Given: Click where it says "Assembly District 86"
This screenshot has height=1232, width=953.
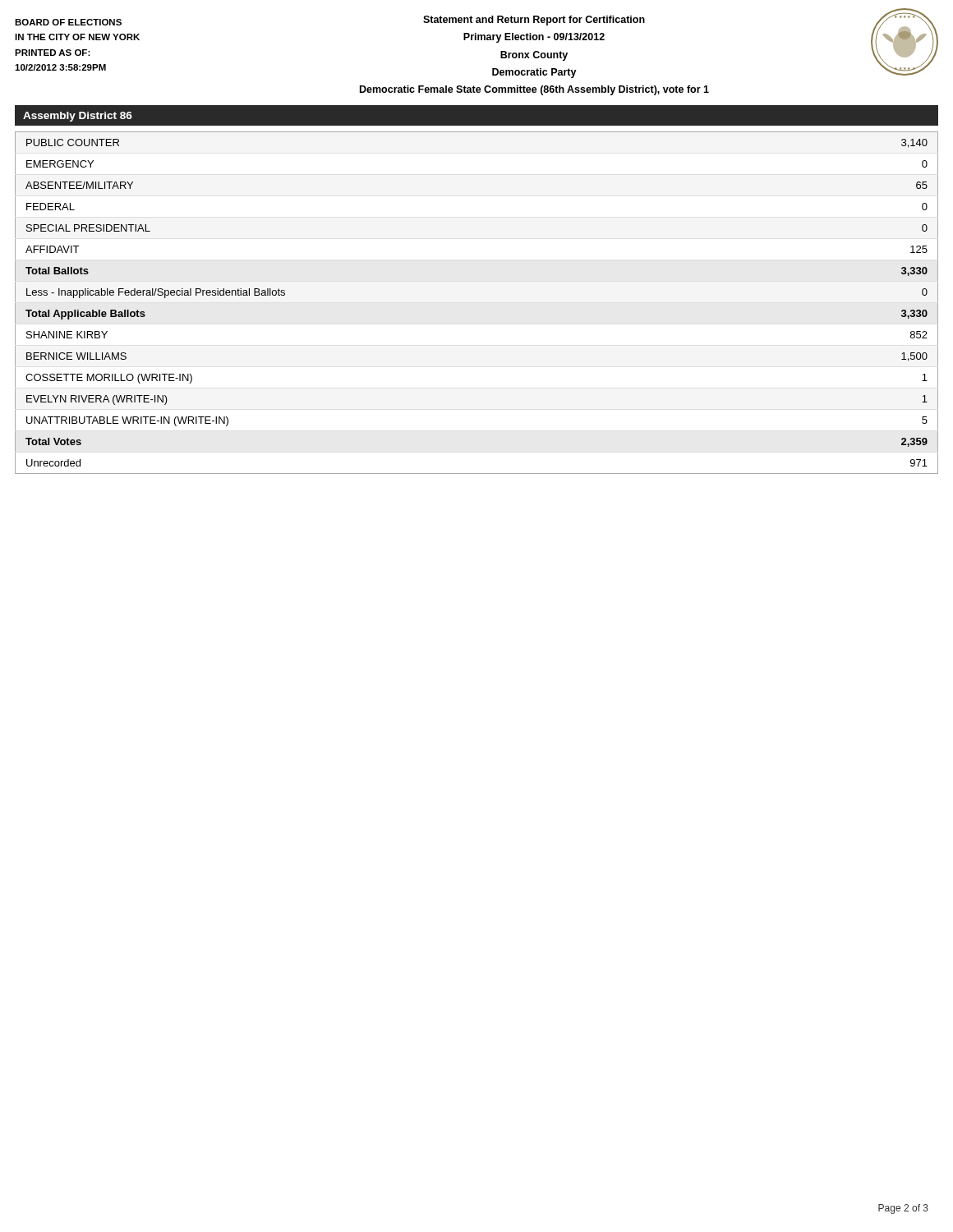Looking at the screenshot, I should pos(476,115).
